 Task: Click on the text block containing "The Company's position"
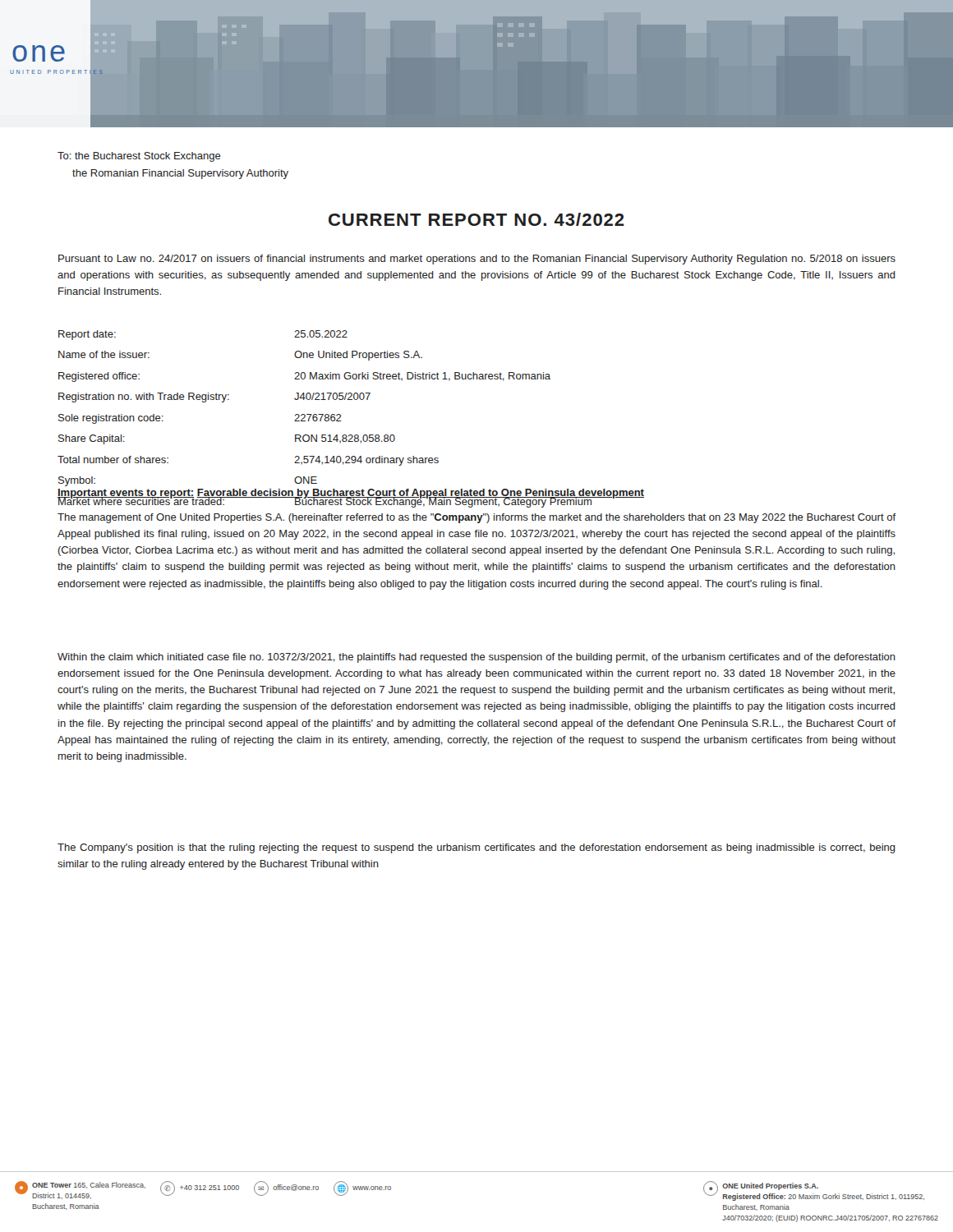(x=476, y=856)
